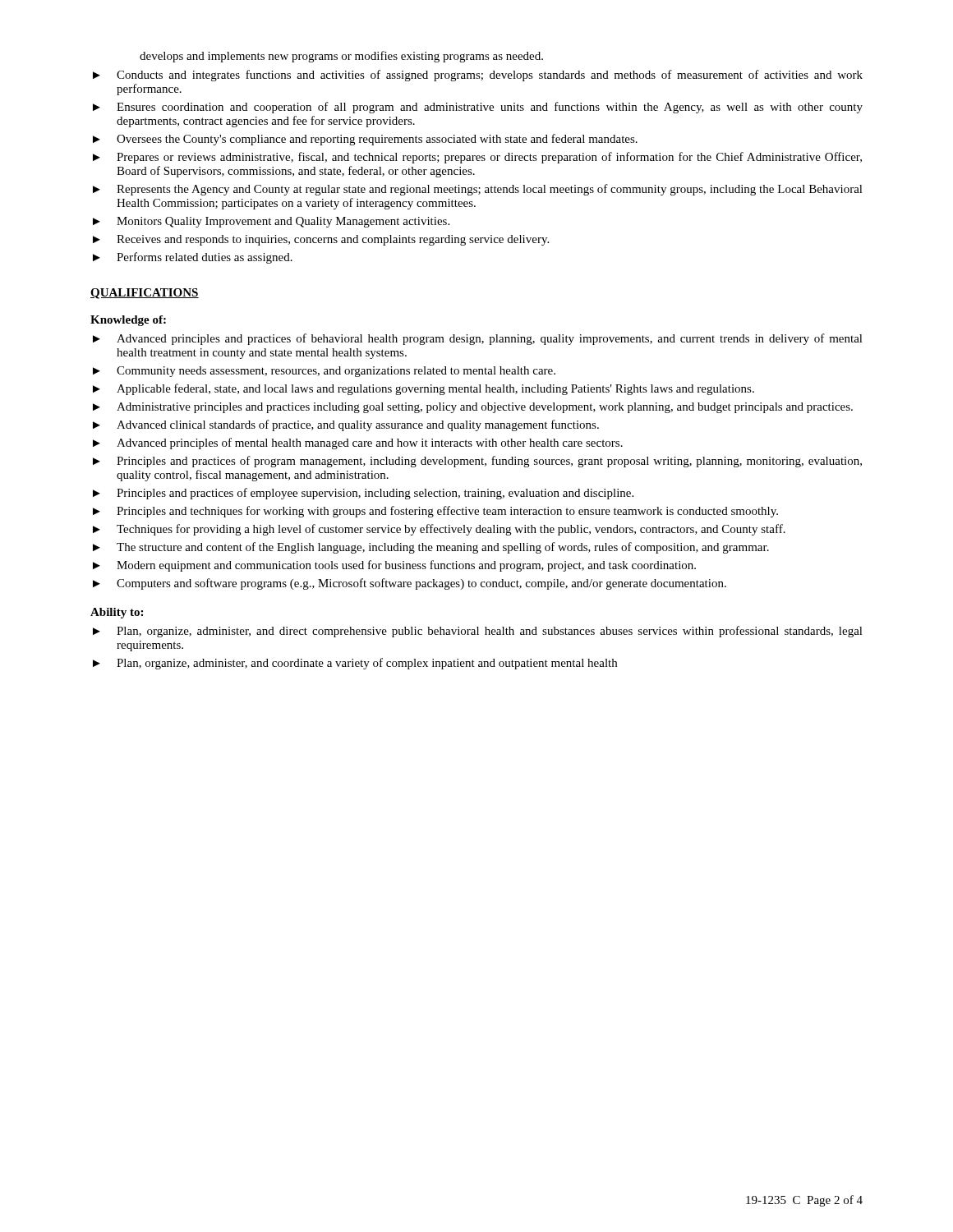The image size is (953, 1232).
Task: Point to the block beginning "► Principles and techniques for working"
Action: pos(476,511)
